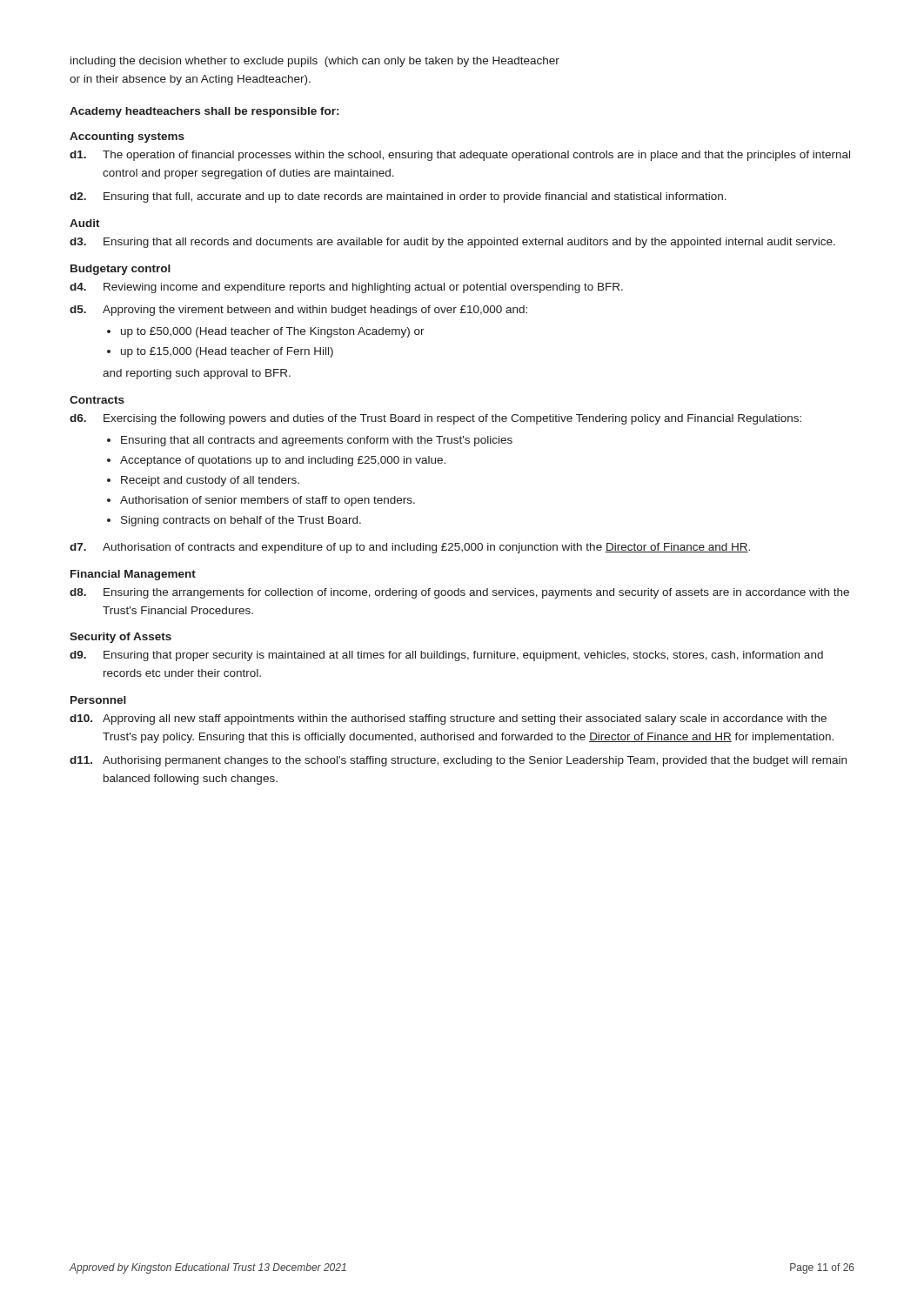Point to "Security of Assets"
The image size is (924, 1305).
[121, 637]
